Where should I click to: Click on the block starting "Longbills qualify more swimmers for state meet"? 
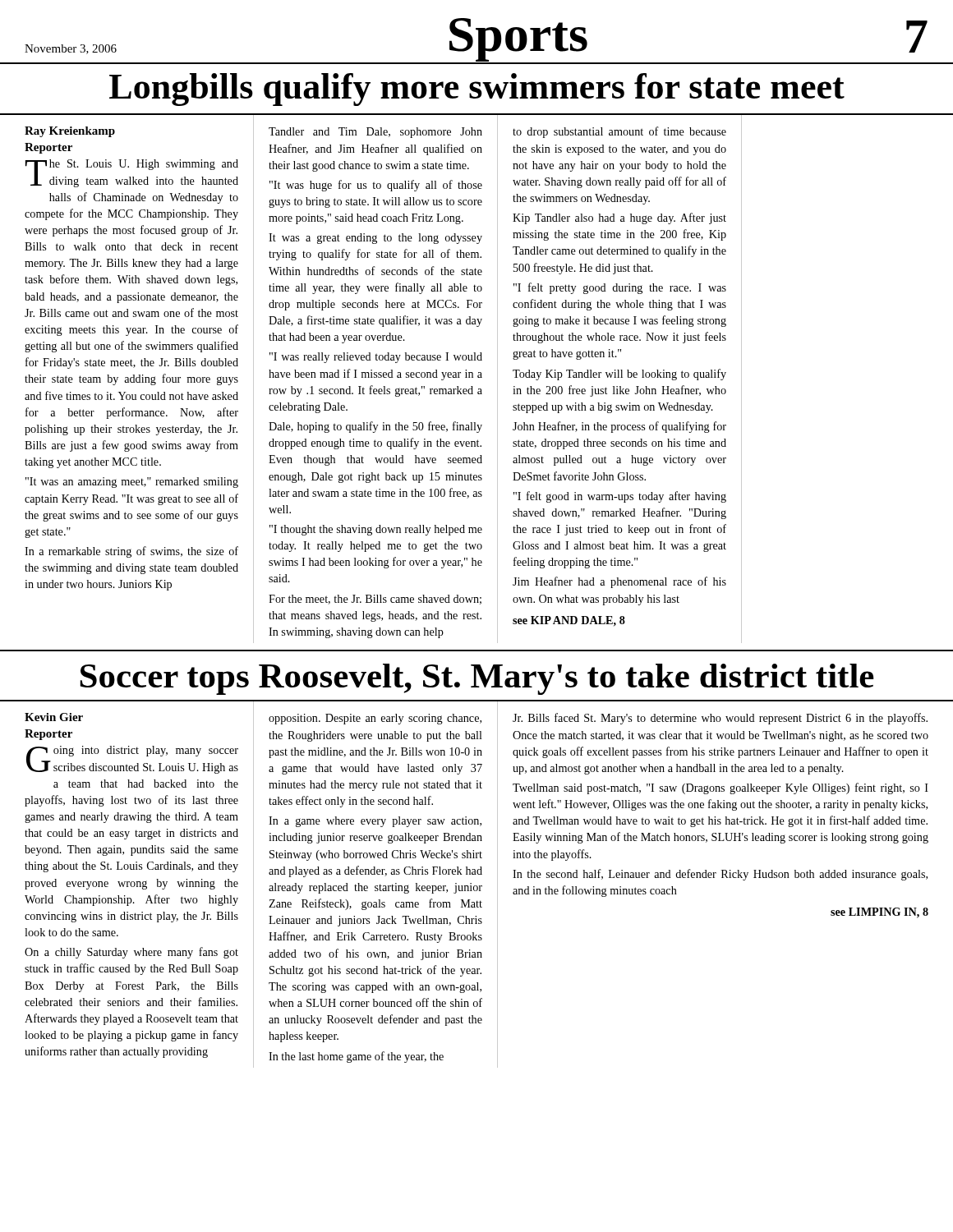click(476, 87)
